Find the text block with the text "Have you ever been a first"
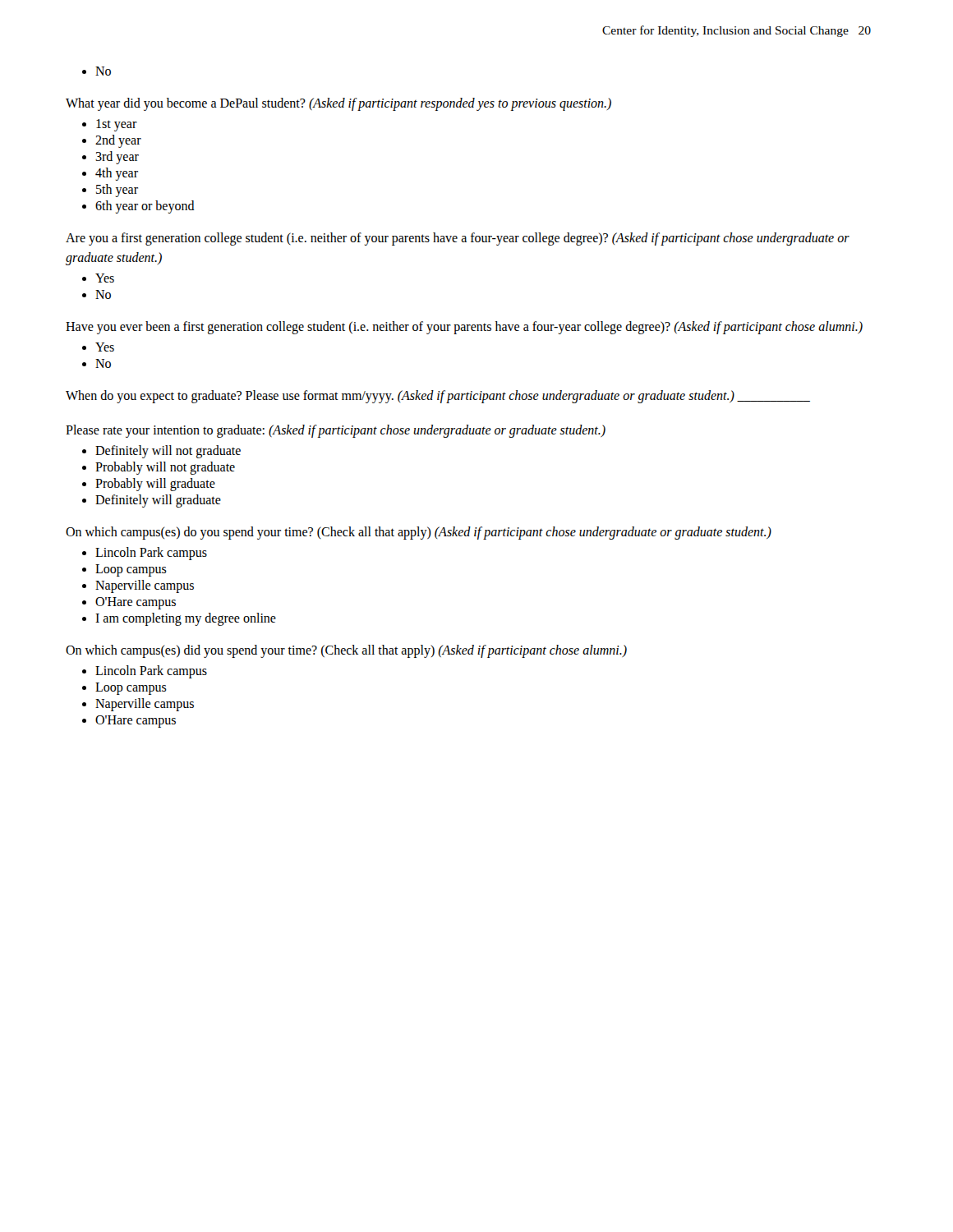The height and width of the screenshot is (1232, 953). coord(464,326)
